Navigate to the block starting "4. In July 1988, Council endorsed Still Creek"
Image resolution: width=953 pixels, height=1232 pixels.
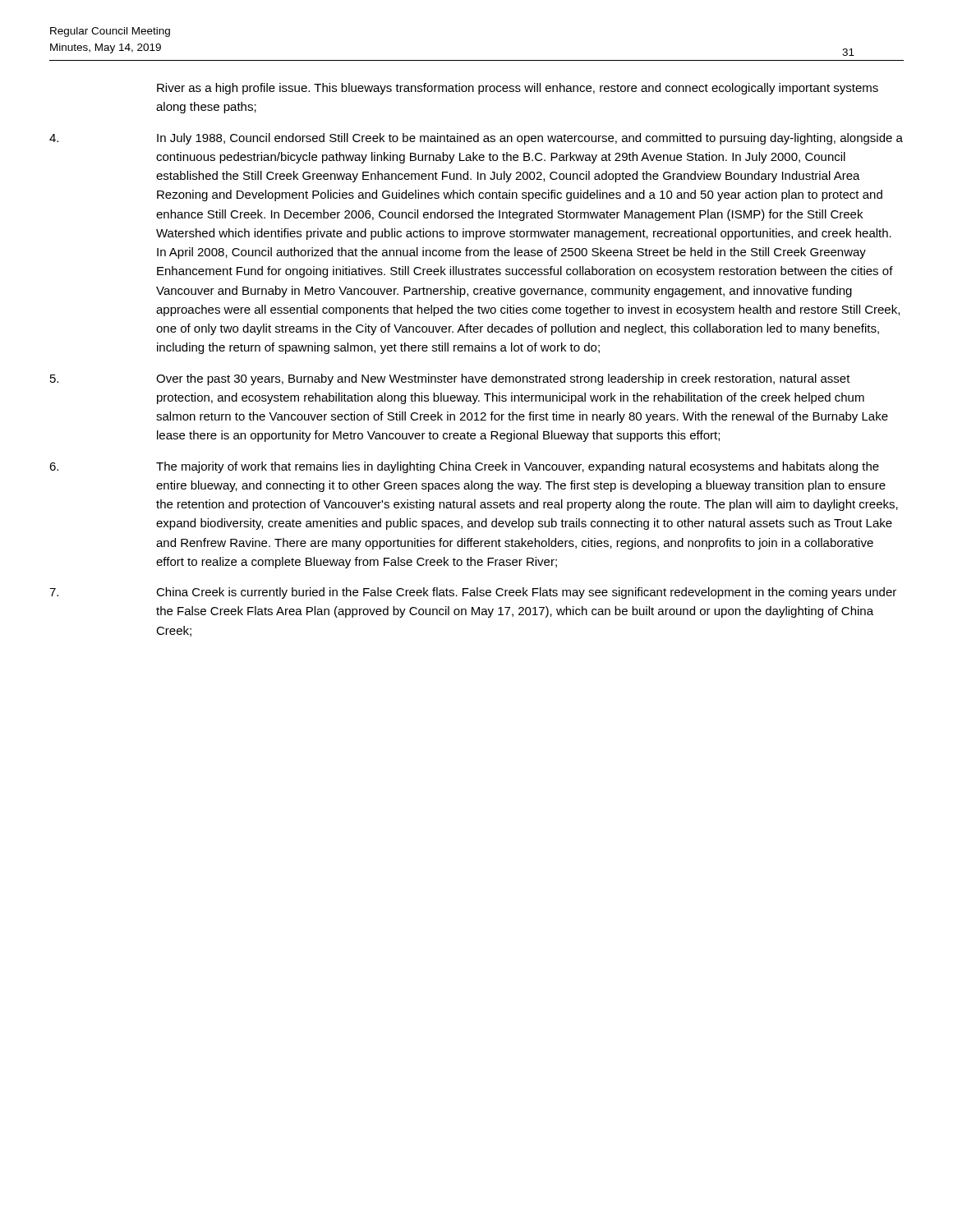tap(476, 242)
